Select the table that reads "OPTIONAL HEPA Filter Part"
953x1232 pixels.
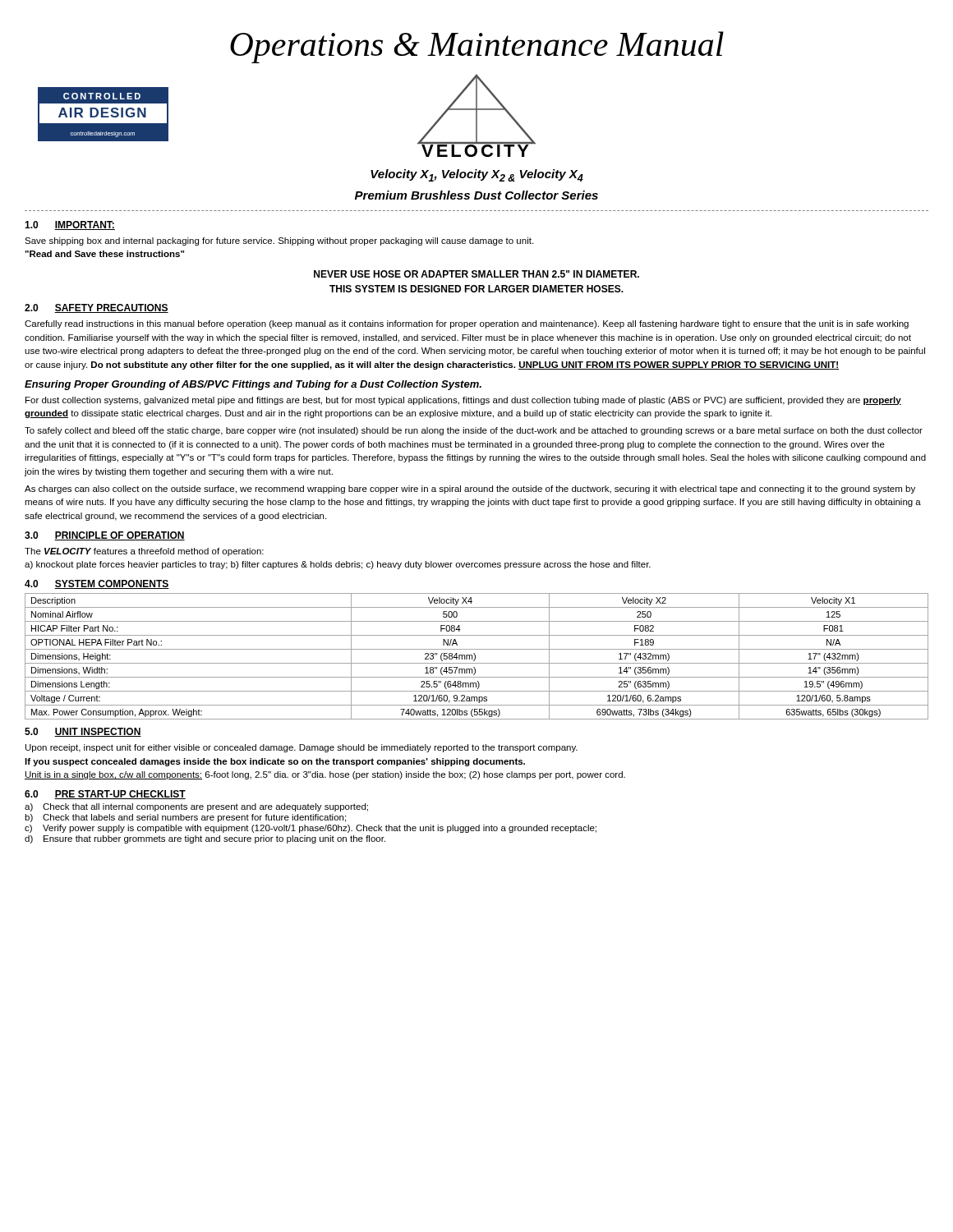coord(476,656)
